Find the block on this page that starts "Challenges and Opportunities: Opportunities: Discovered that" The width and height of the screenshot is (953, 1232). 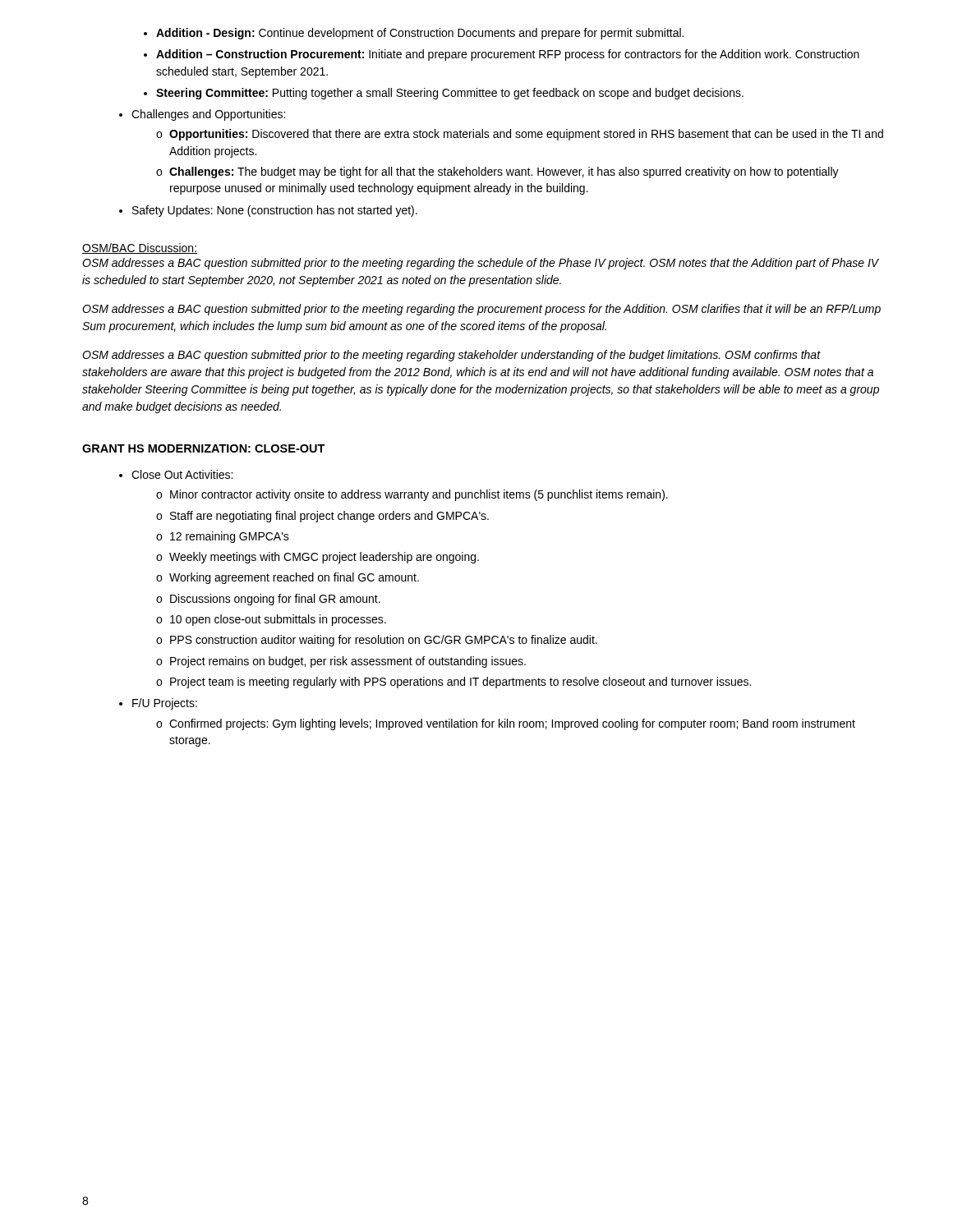(497, 162)
